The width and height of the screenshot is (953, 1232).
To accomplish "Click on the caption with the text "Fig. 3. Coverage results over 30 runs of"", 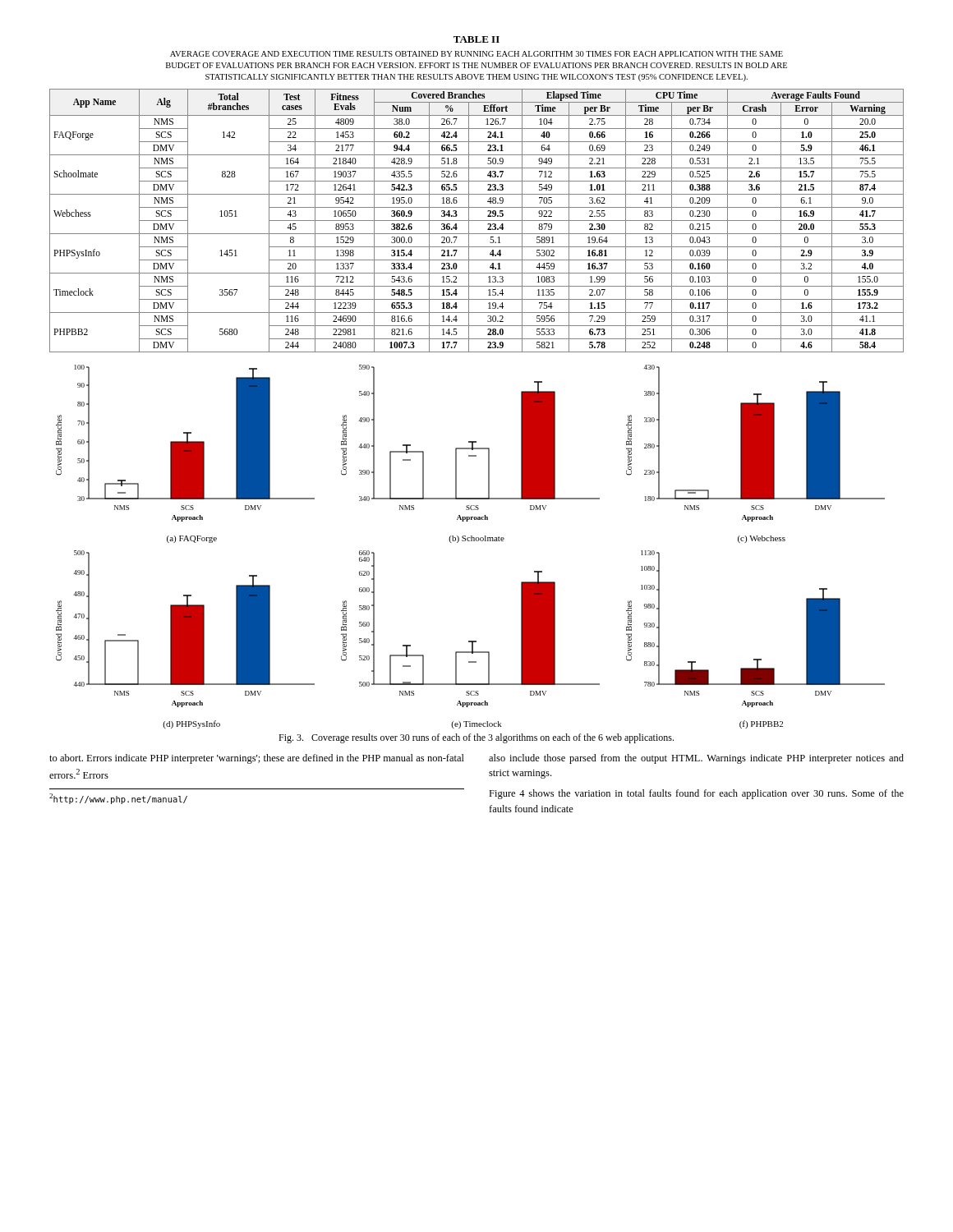I will (x=476, y=737).
